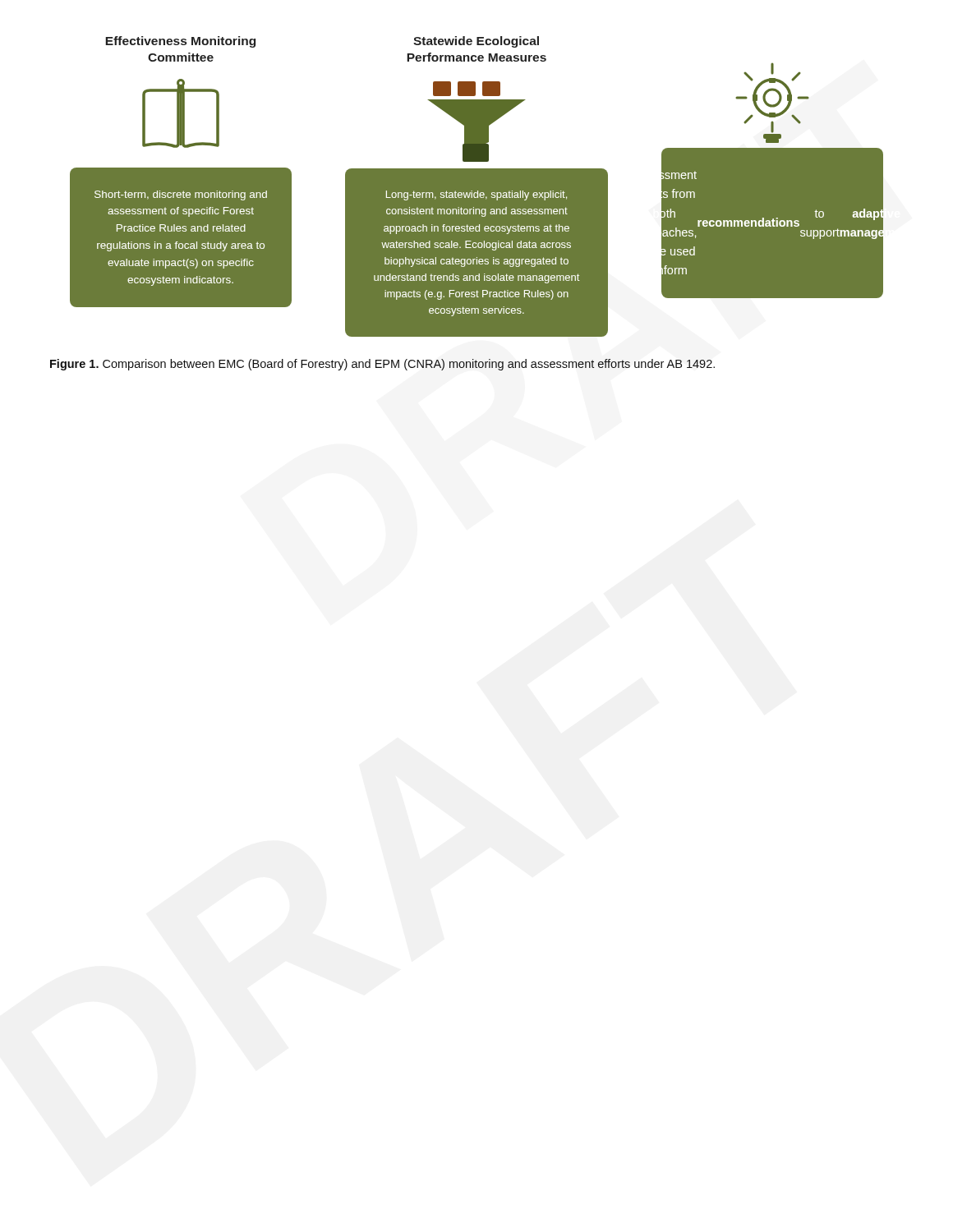
Task: Find the caption on this page that starts "Figure 1. Comparison between EMC"
Action: click(x=383, y=364)
